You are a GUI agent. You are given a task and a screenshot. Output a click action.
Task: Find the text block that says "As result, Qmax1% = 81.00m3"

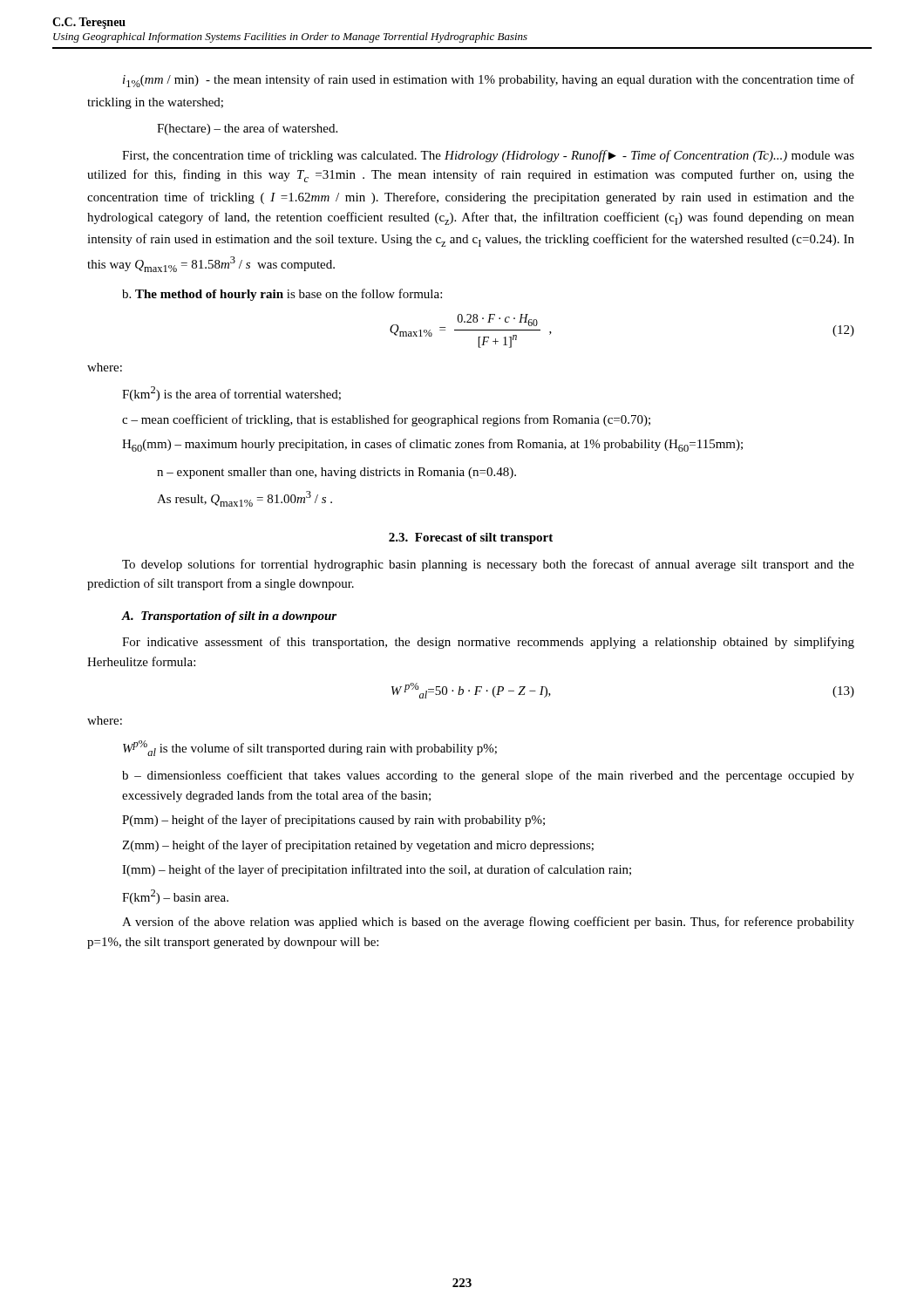click(245, 499)
